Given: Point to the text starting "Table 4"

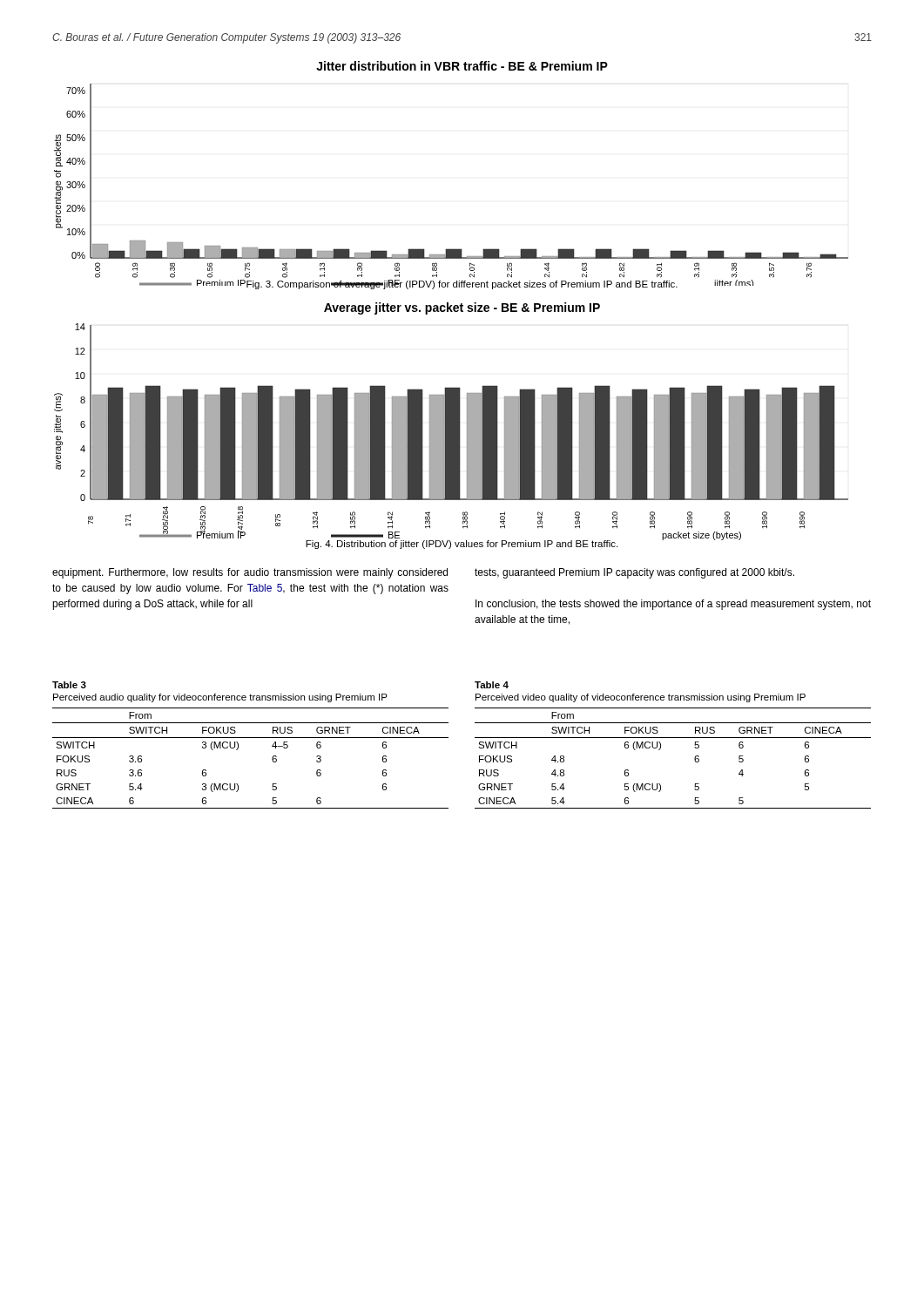Looking at the screenshot, I should [x=492, y=685].
